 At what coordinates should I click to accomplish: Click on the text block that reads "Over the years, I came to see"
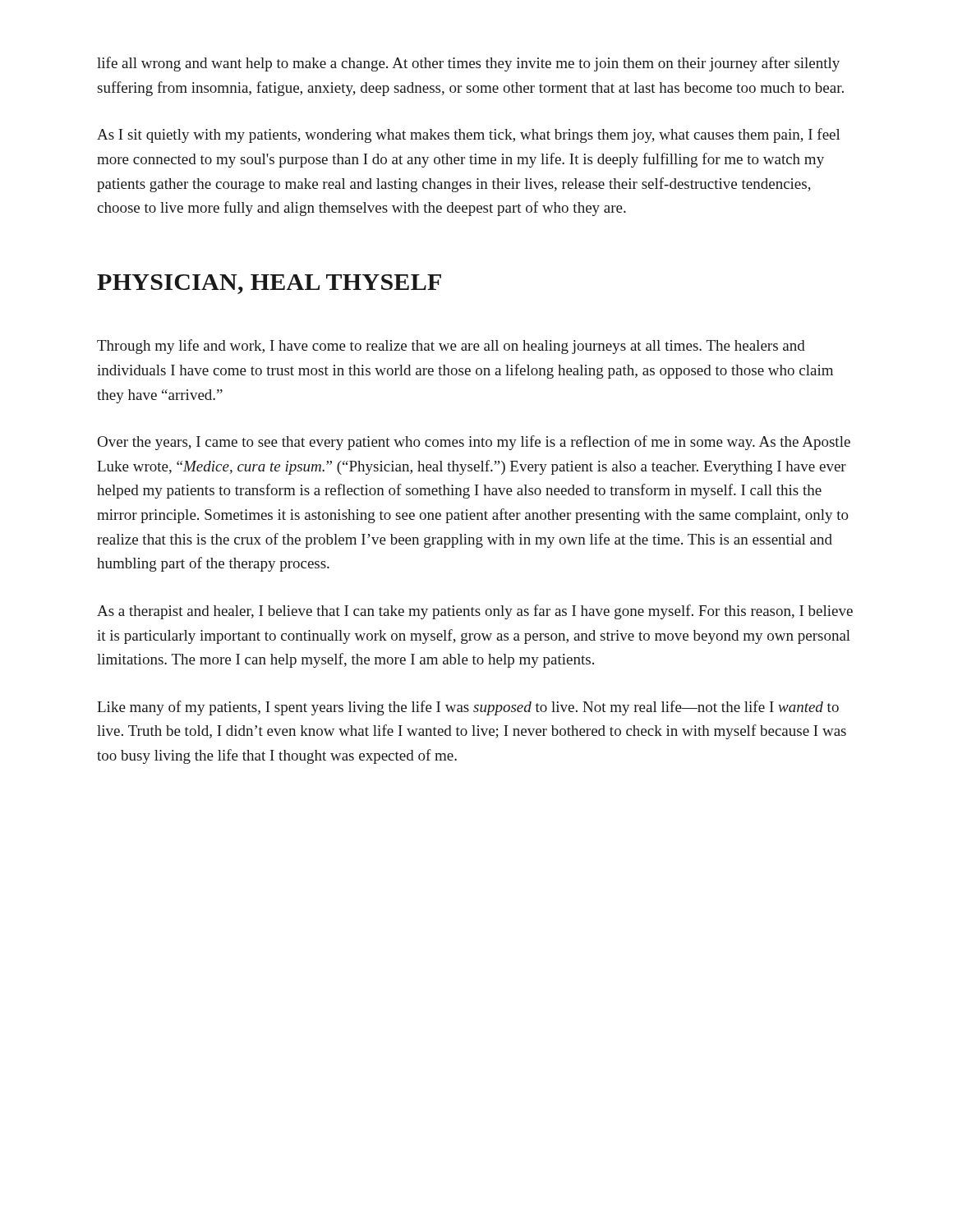[474, 502]
